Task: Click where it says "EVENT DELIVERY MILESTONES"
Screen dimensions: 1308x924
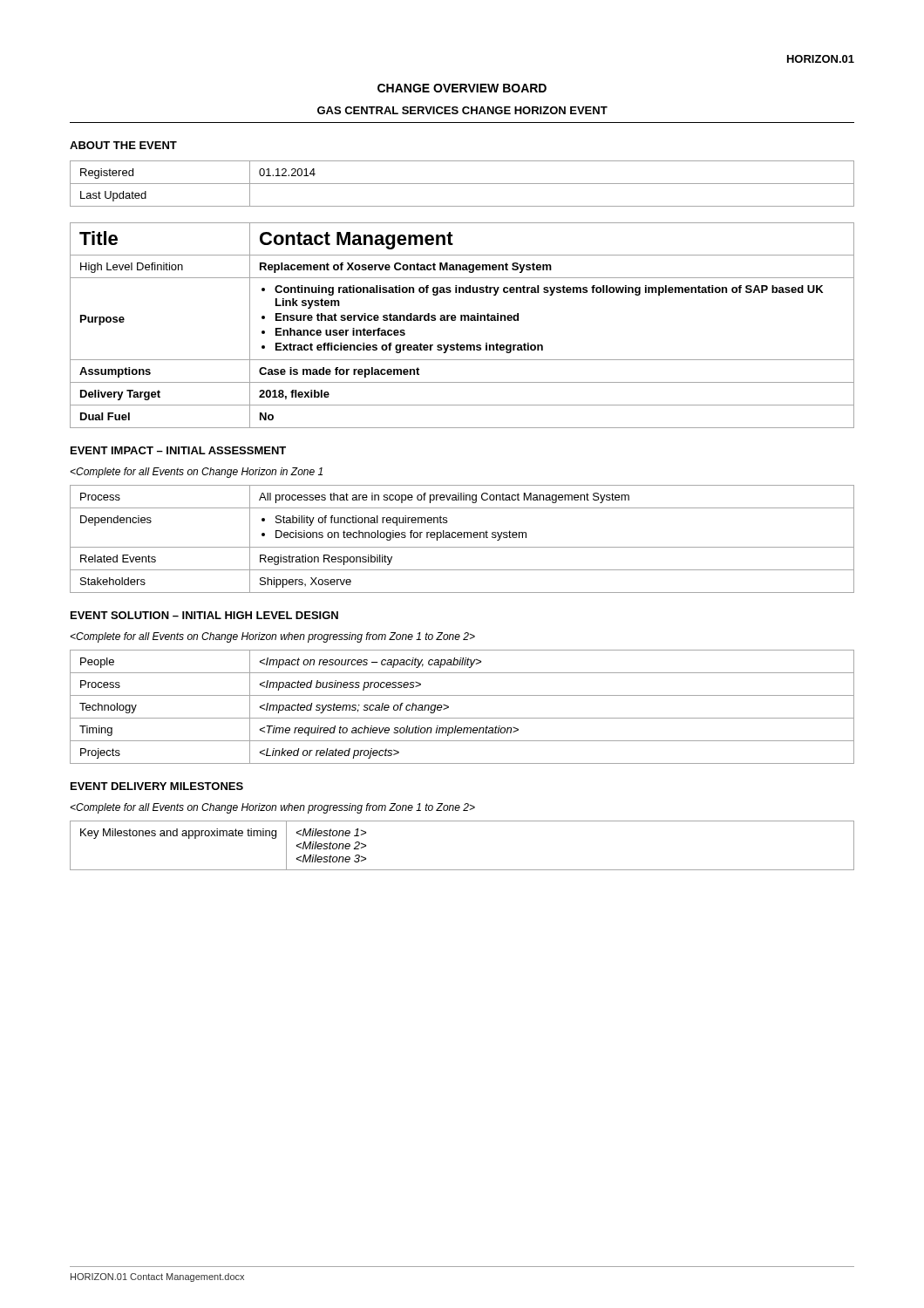Action: click(x=157, y=786)
